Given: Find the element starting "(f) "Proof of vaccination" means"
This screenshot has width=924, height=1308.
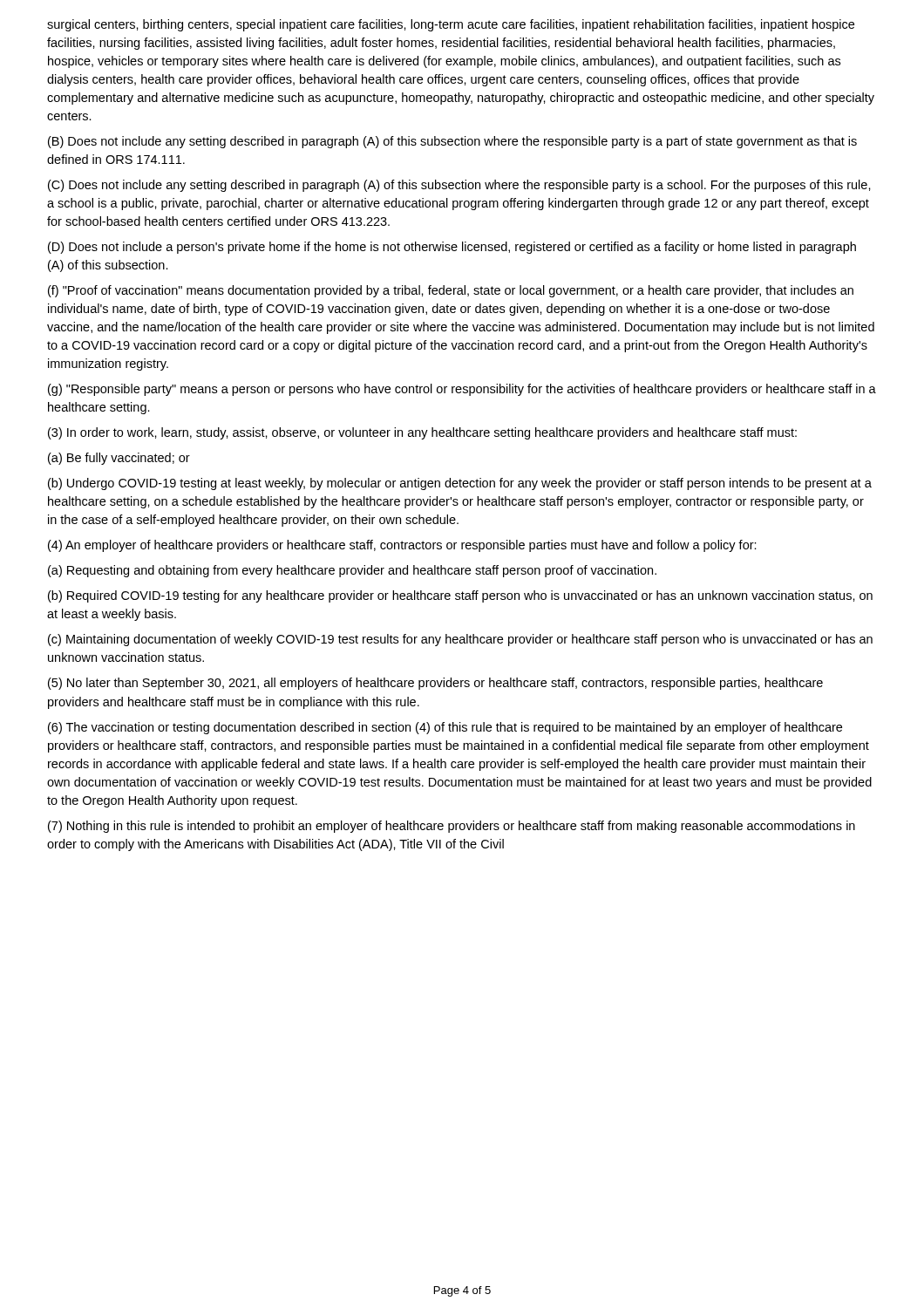Looking at the screenshot, I should pos(461,327).
